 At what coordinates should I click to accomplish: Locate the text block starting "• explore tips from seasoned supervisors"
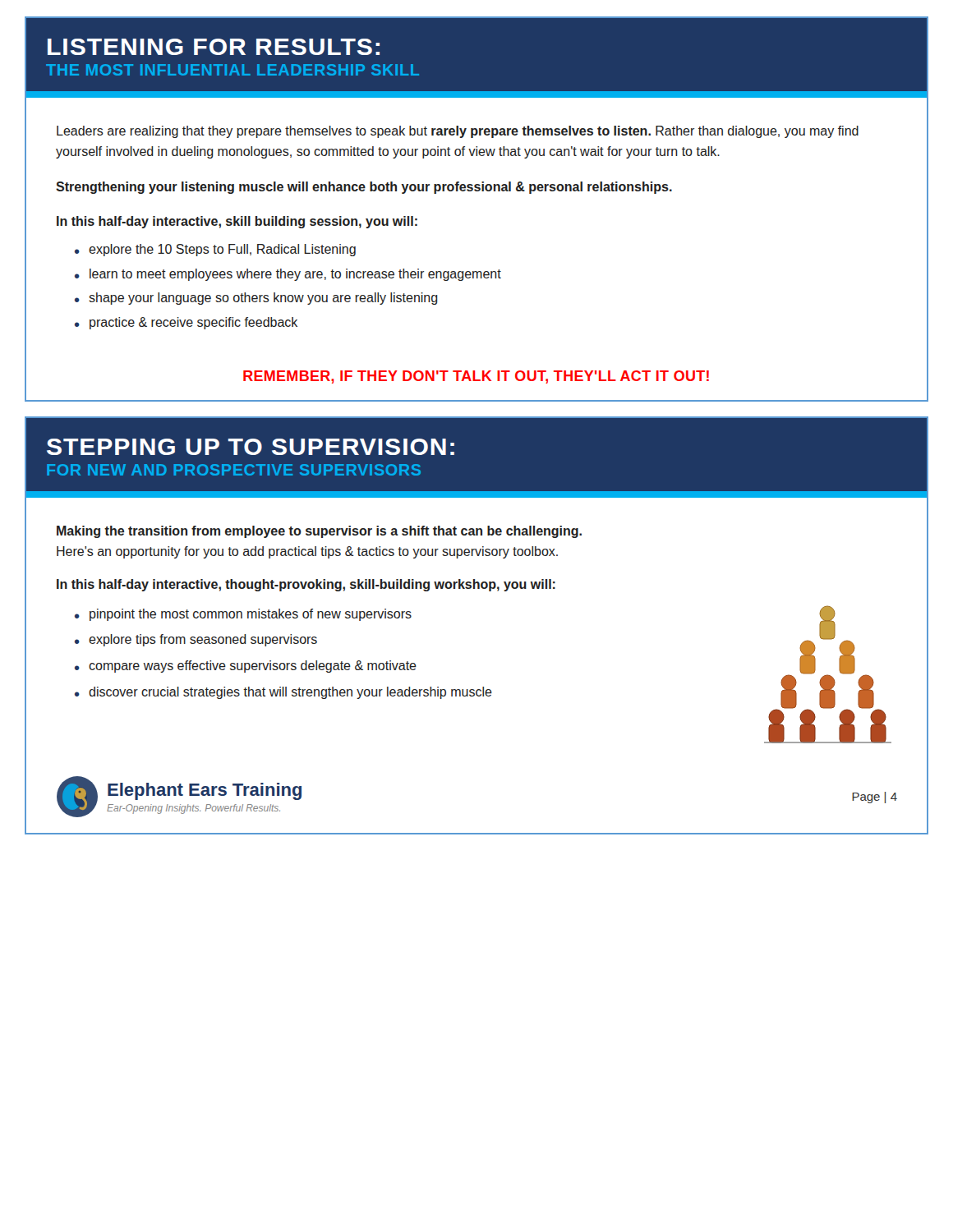tap(196, 640)
